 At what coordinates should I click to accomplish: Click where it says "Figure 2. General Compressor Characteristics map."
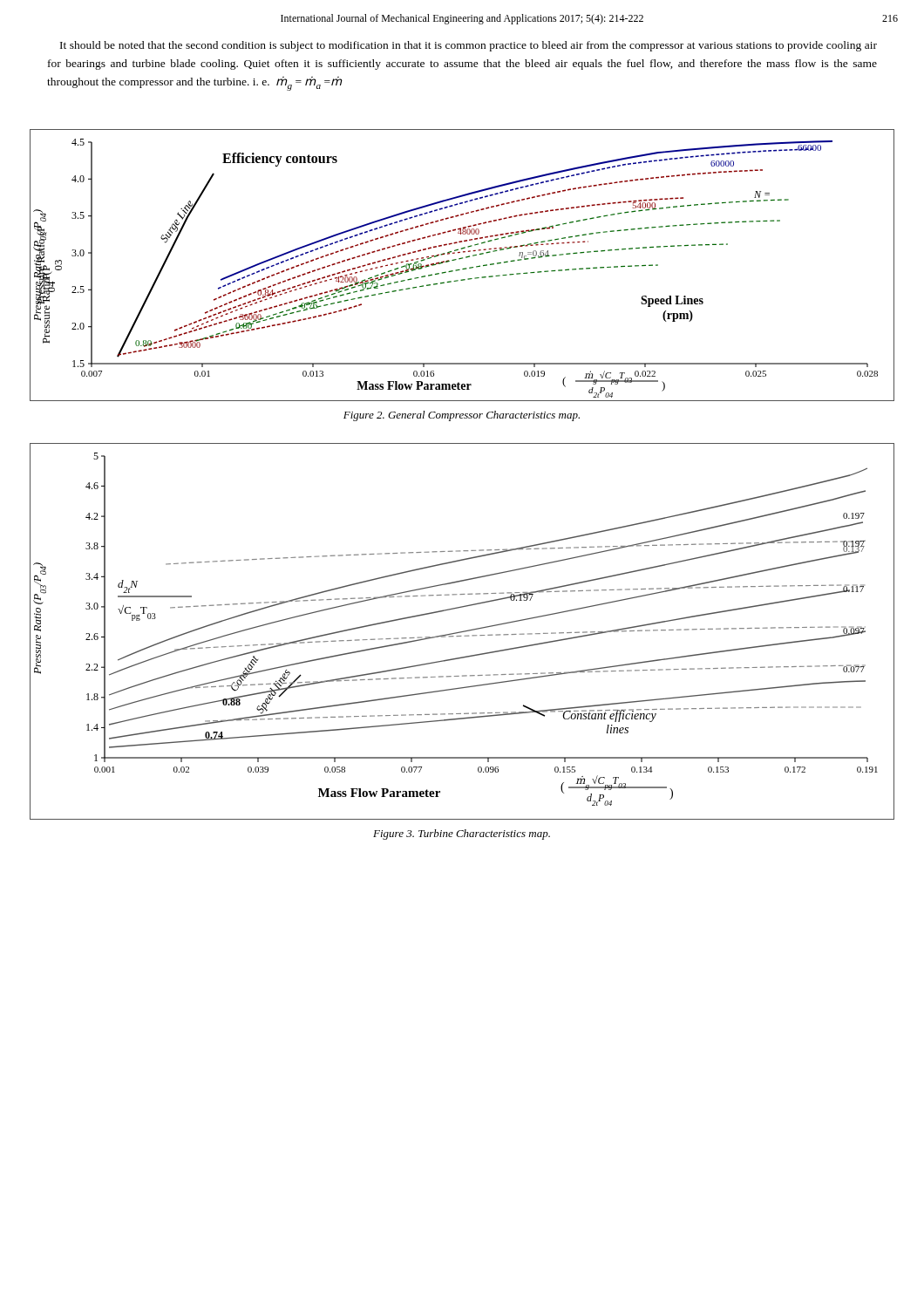pos(462,415)
